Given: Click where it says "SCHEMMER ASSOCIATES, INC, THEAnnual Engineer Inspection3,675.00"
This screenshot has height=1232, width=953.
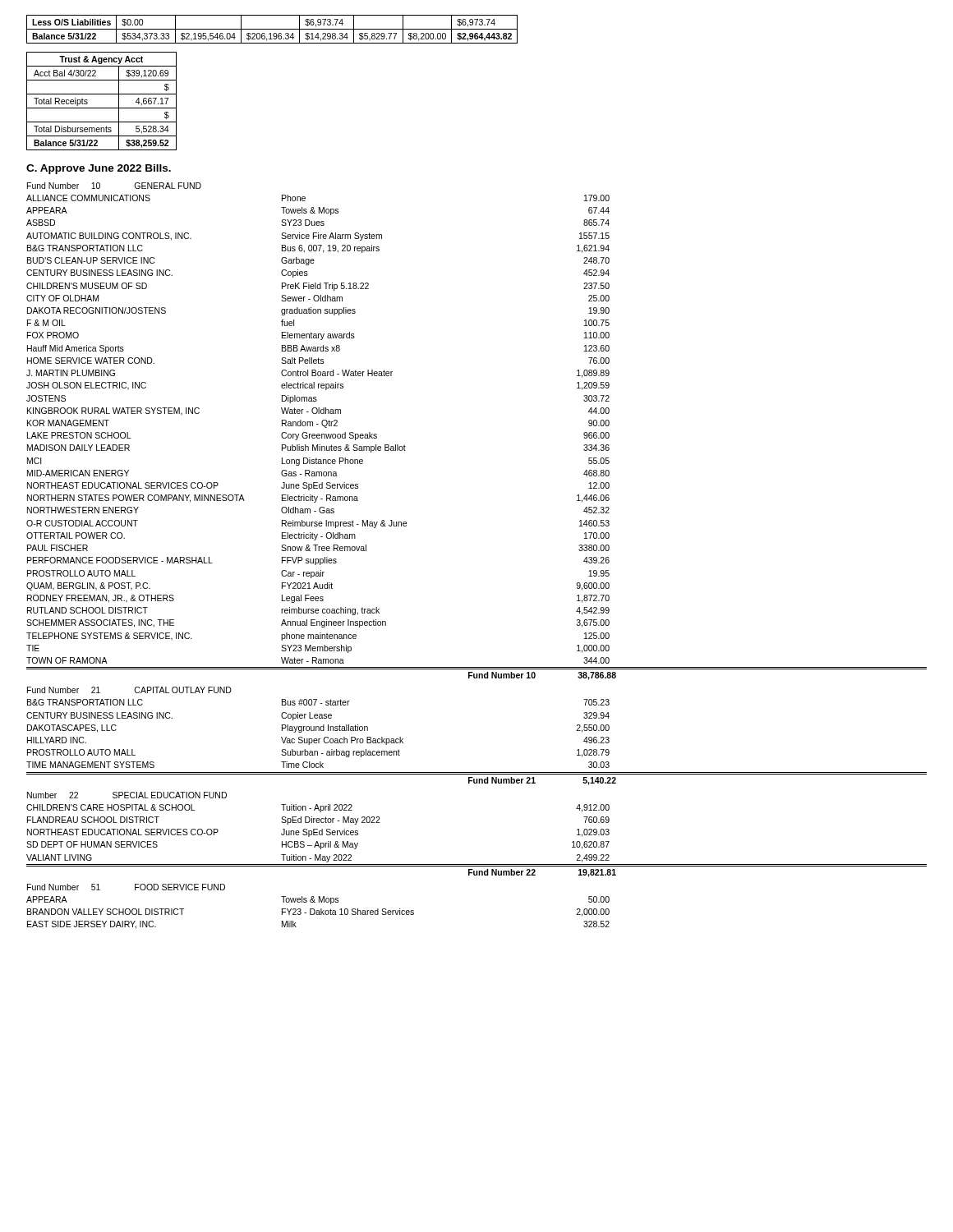Looking at the screenshot, I should coord(318,623).
